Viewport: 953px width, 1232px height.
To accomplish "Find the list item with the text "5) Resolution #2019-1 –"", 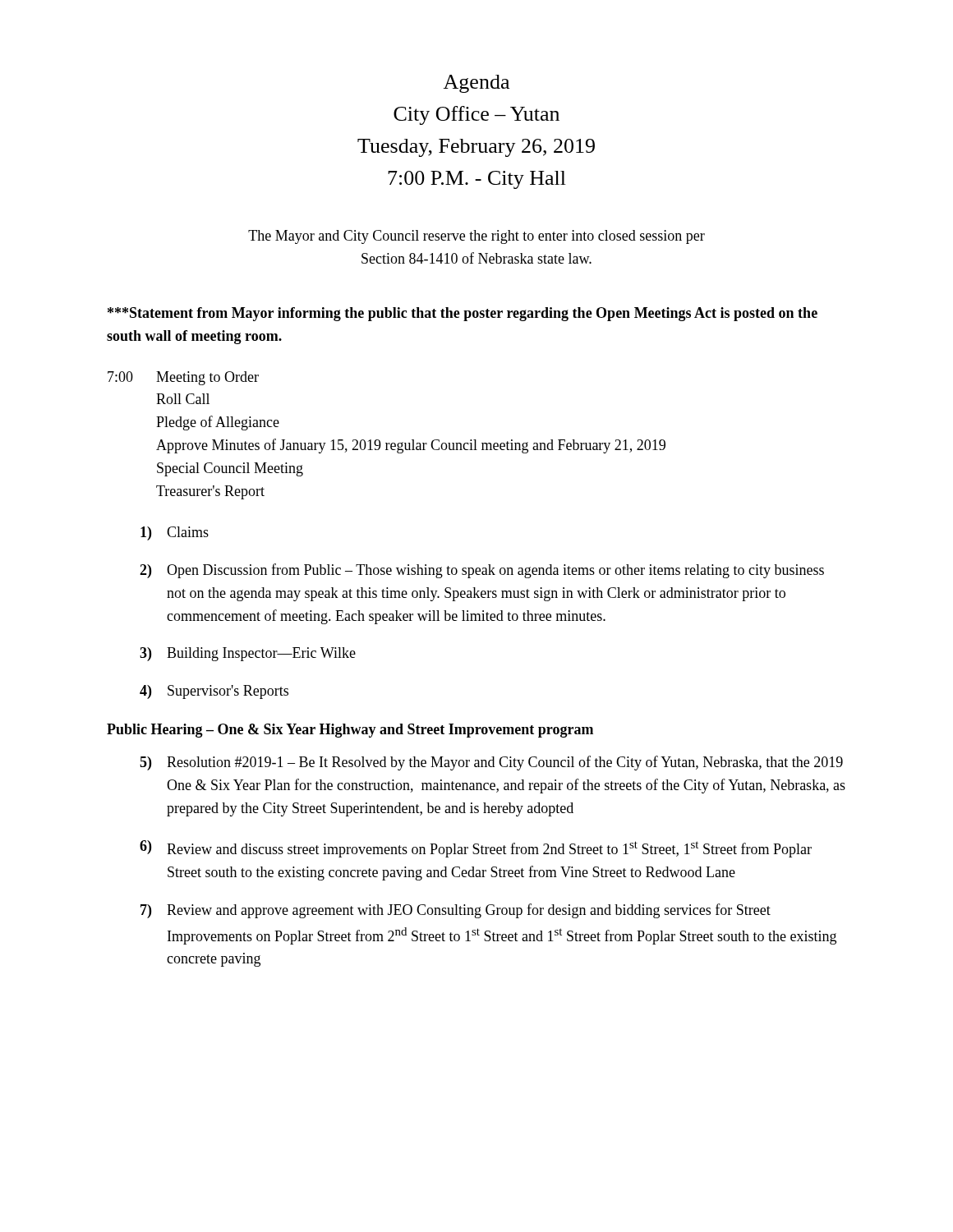I will [x=476, y=786].
